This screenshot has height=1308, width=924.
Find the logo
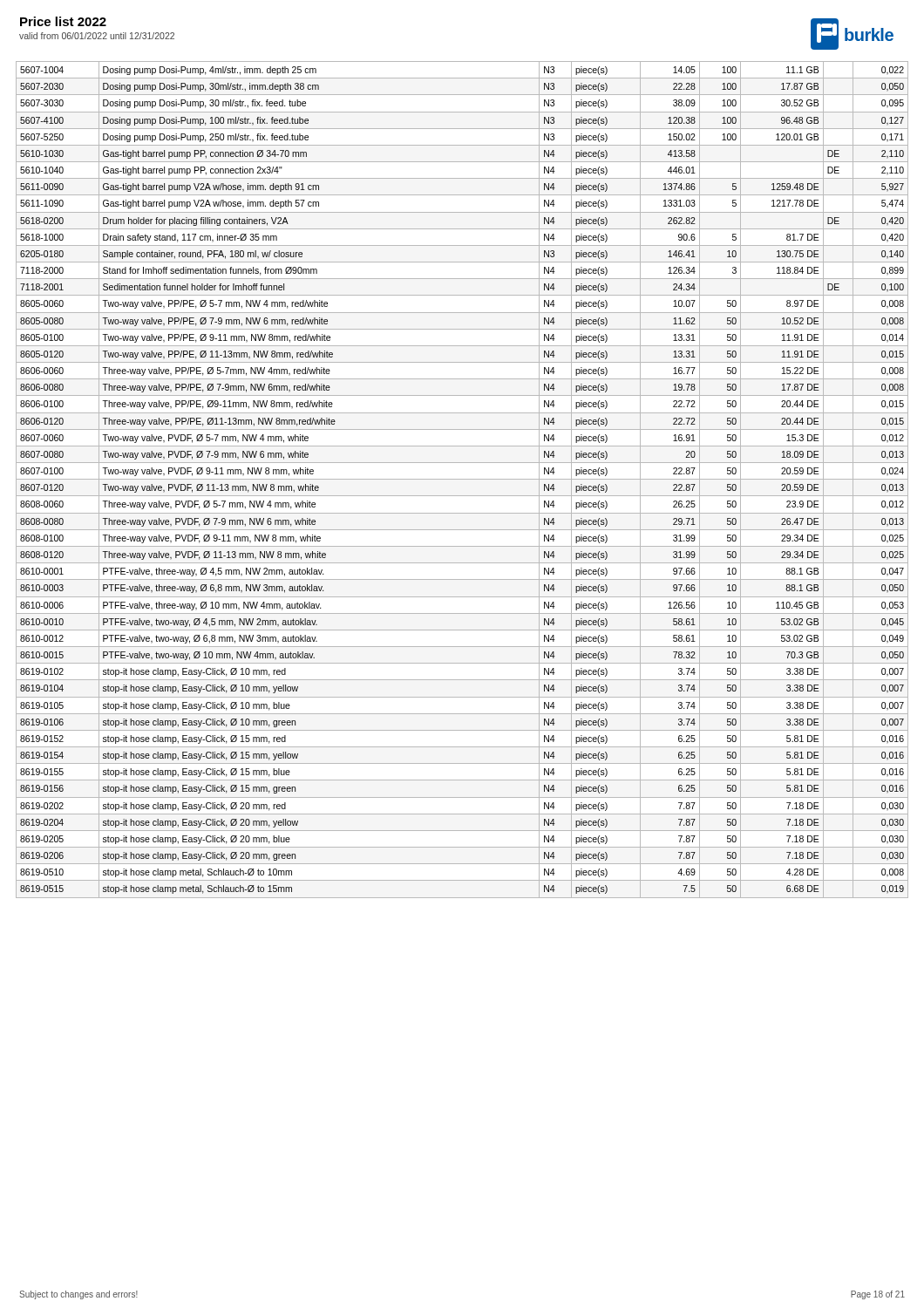click(x=857, y=34)
